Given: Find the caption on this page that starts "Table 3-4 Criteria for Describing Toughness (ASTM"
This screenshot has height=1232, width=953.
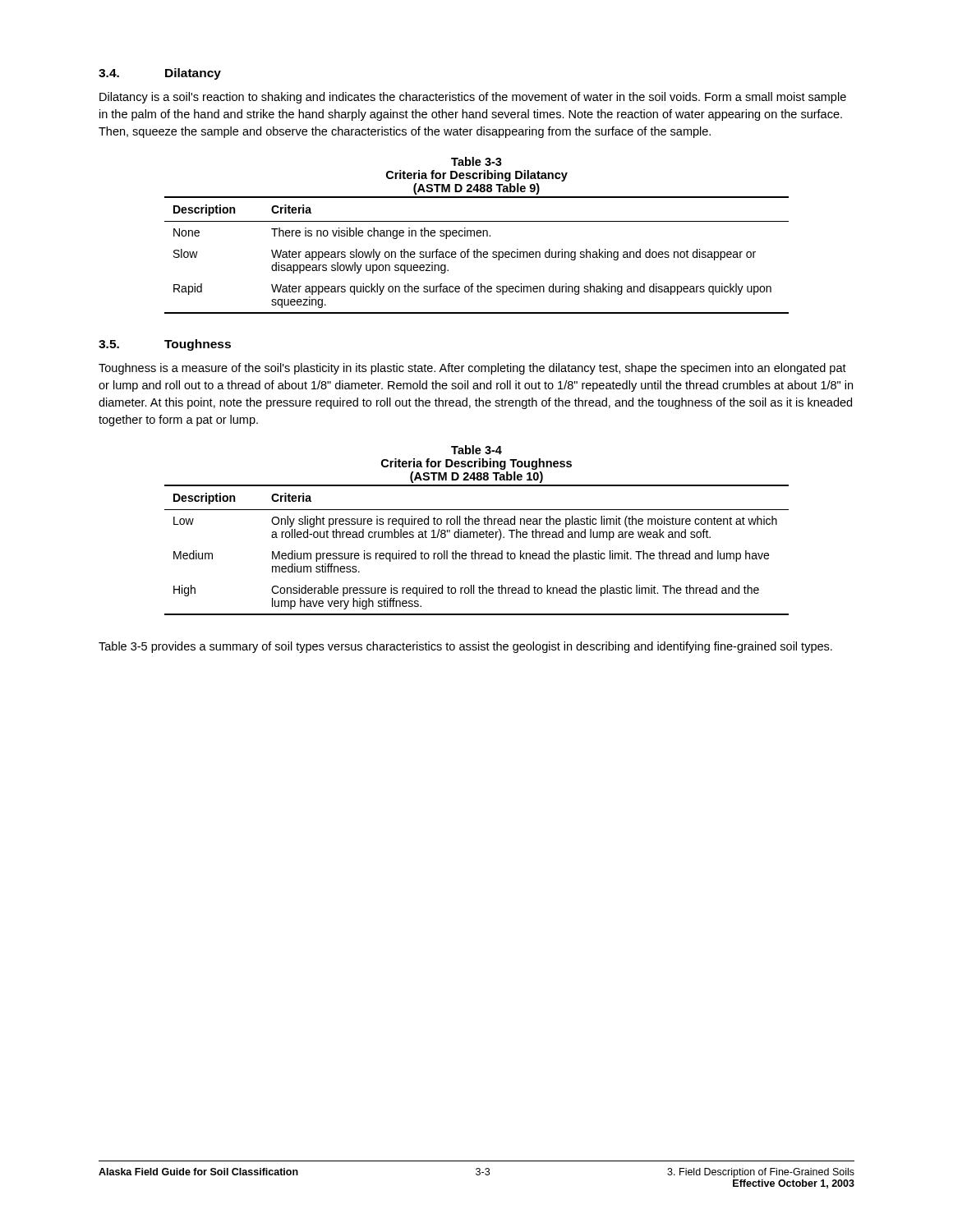Looking at the screenshot, I should coord(476,463).
